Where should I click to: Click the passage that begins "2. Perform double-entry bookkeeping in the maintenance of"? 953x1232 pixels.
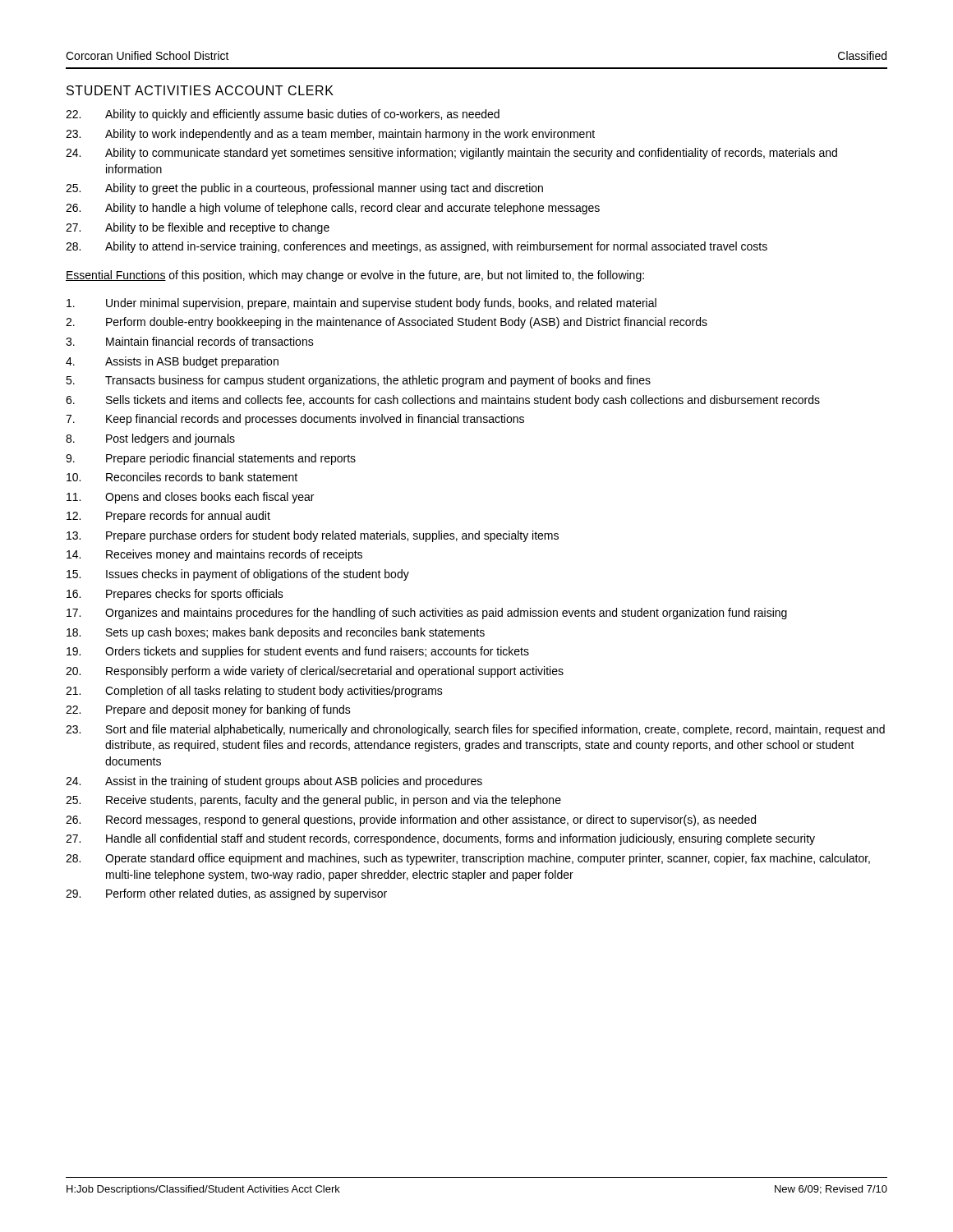click(476, 323)
